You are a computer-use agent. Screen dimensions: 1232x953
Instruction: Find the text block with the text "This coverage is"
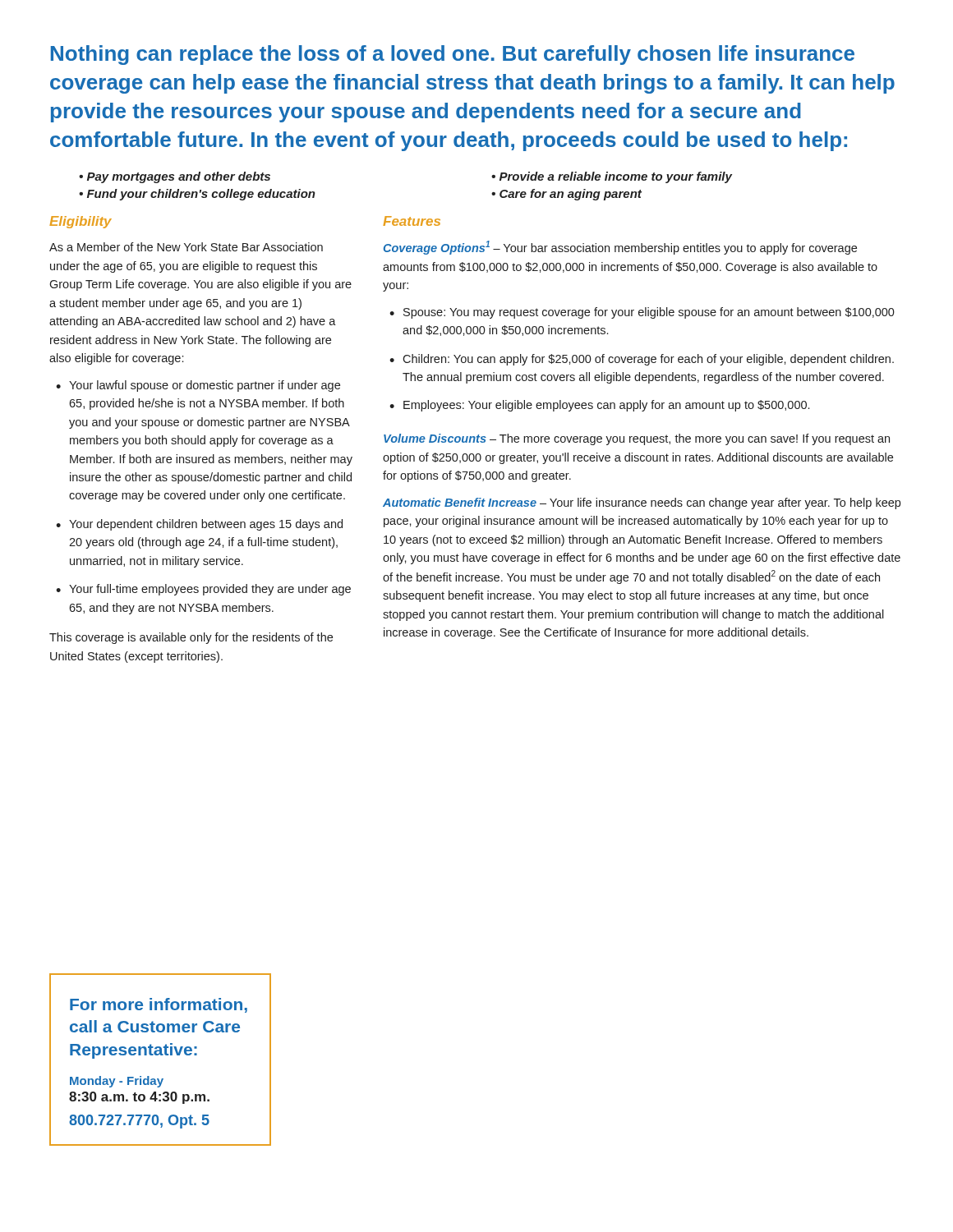click(201, 647)
